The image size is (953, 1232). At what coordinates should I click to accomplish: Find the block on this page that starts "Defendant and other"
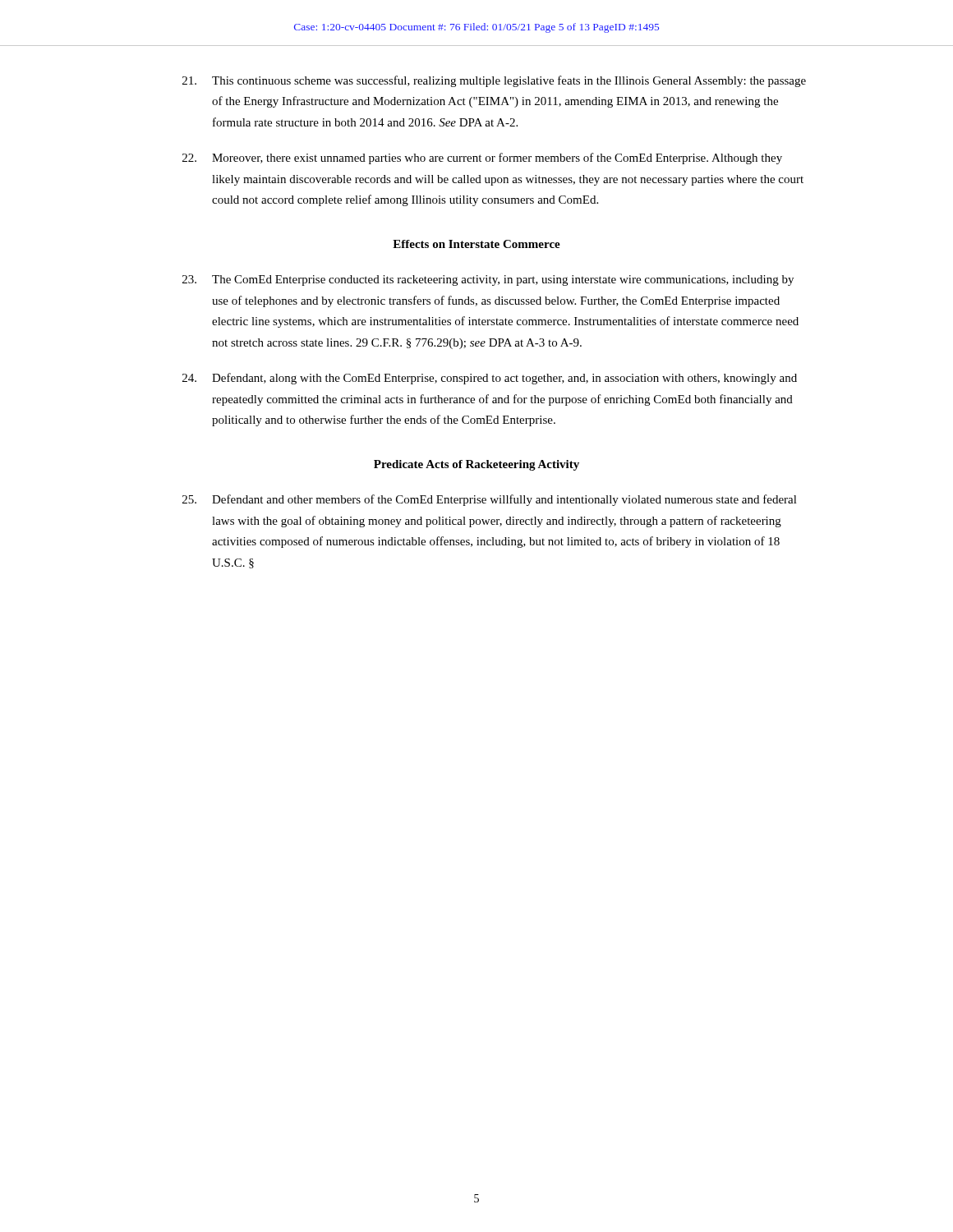(476, 532)
